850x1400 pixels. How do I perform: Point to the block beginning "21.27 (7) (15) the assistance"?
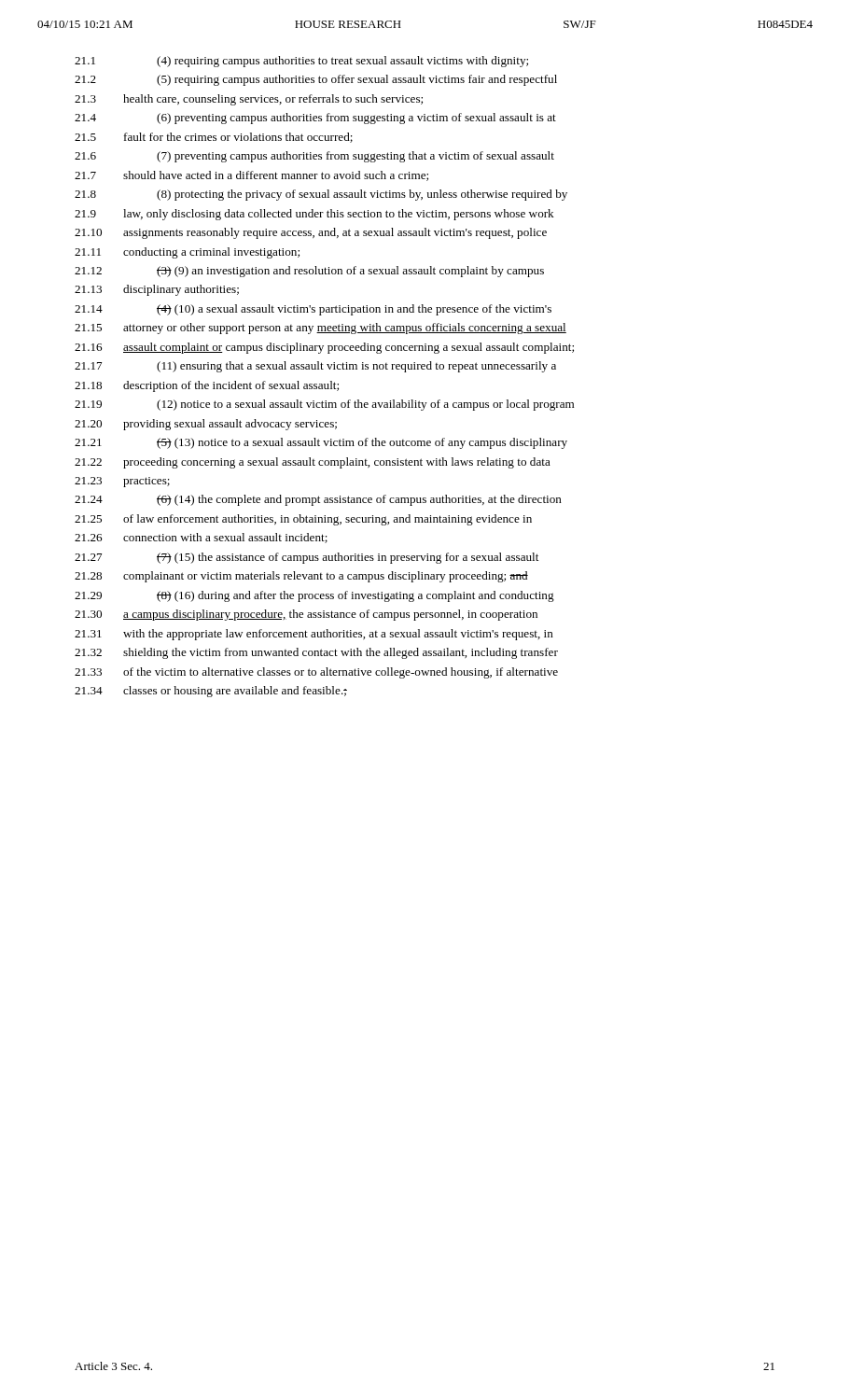[x=434, y=557]
